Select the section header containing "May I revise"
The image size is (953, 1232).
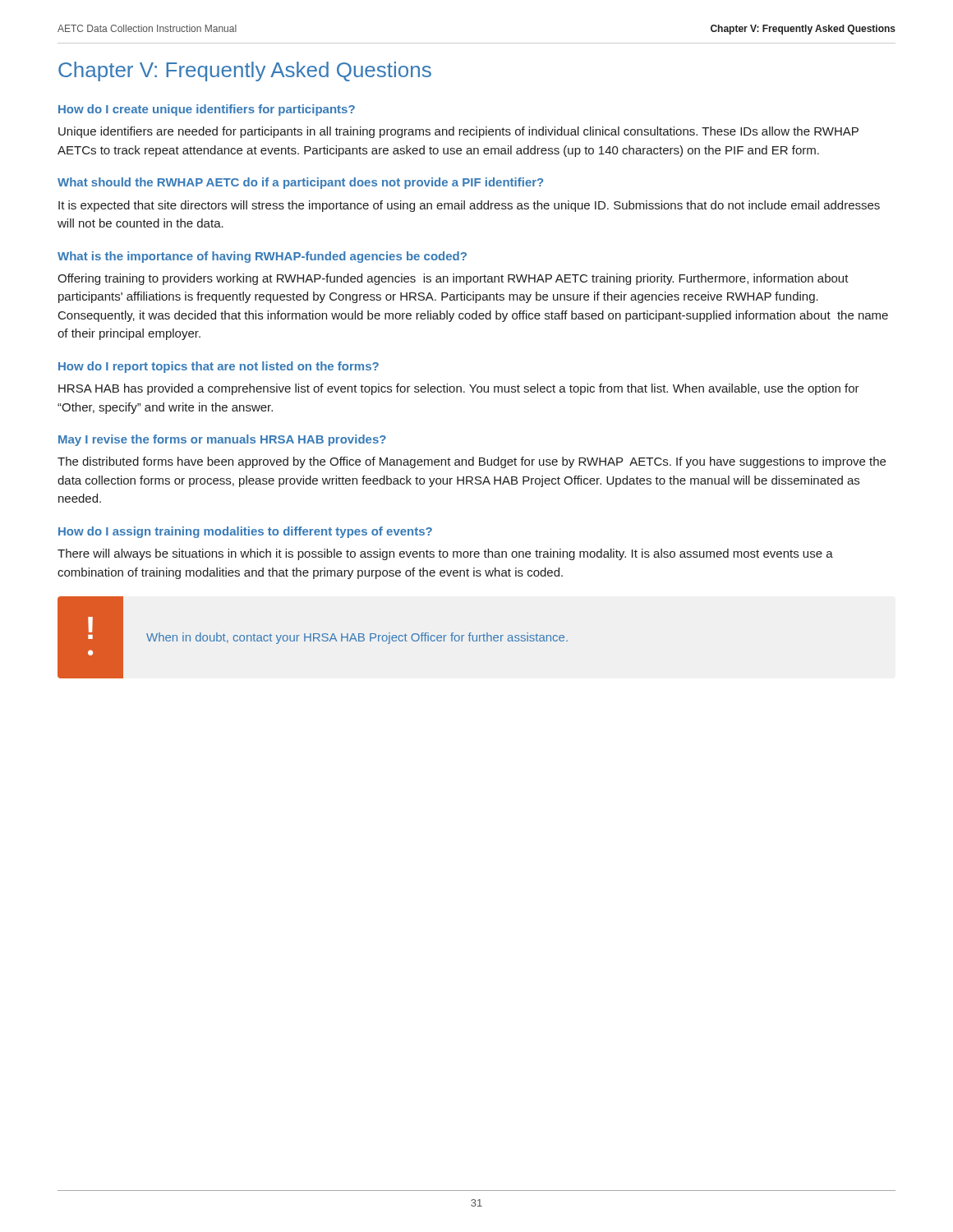point(222,440)
